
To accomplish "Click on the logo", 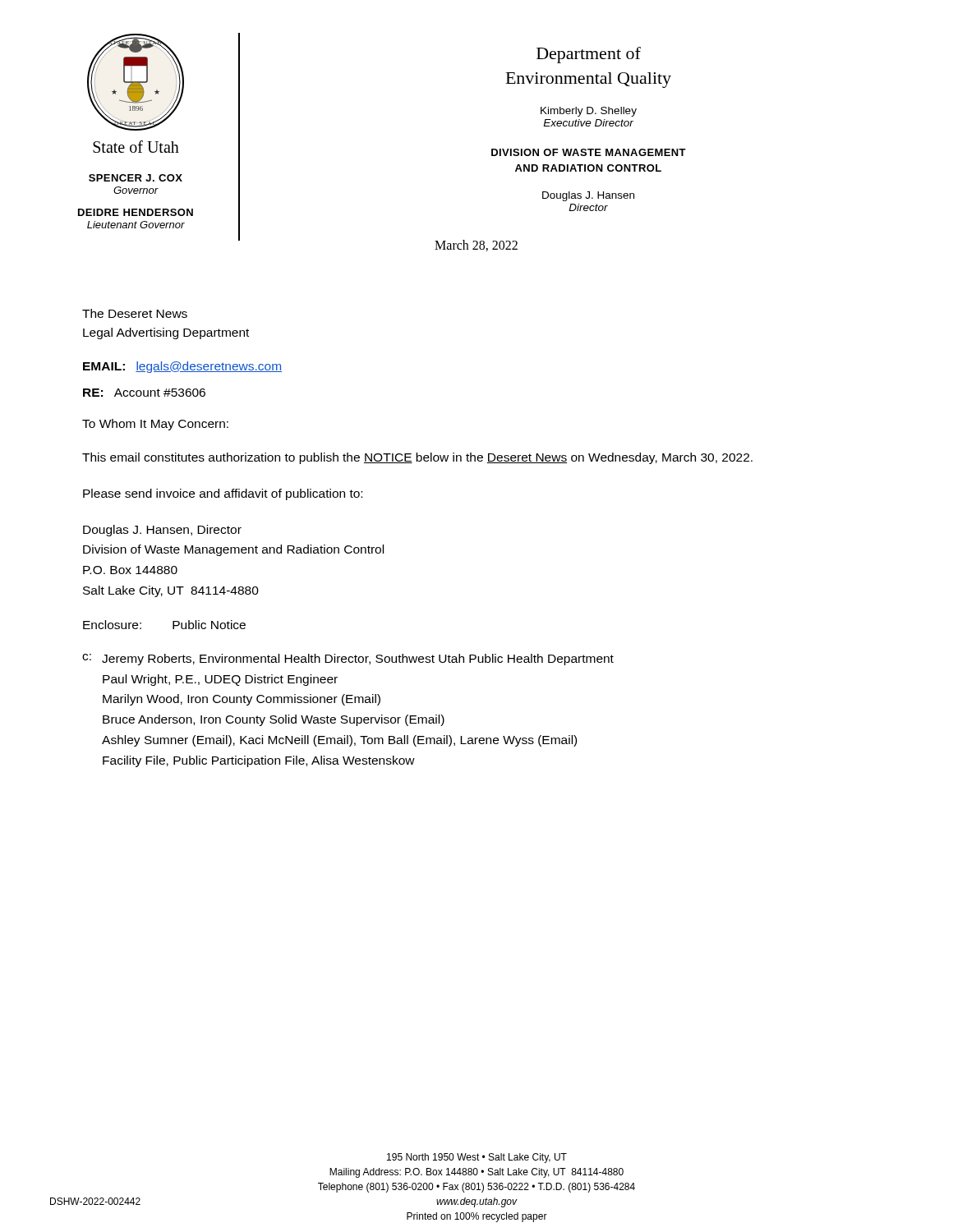I will [144, 137].
